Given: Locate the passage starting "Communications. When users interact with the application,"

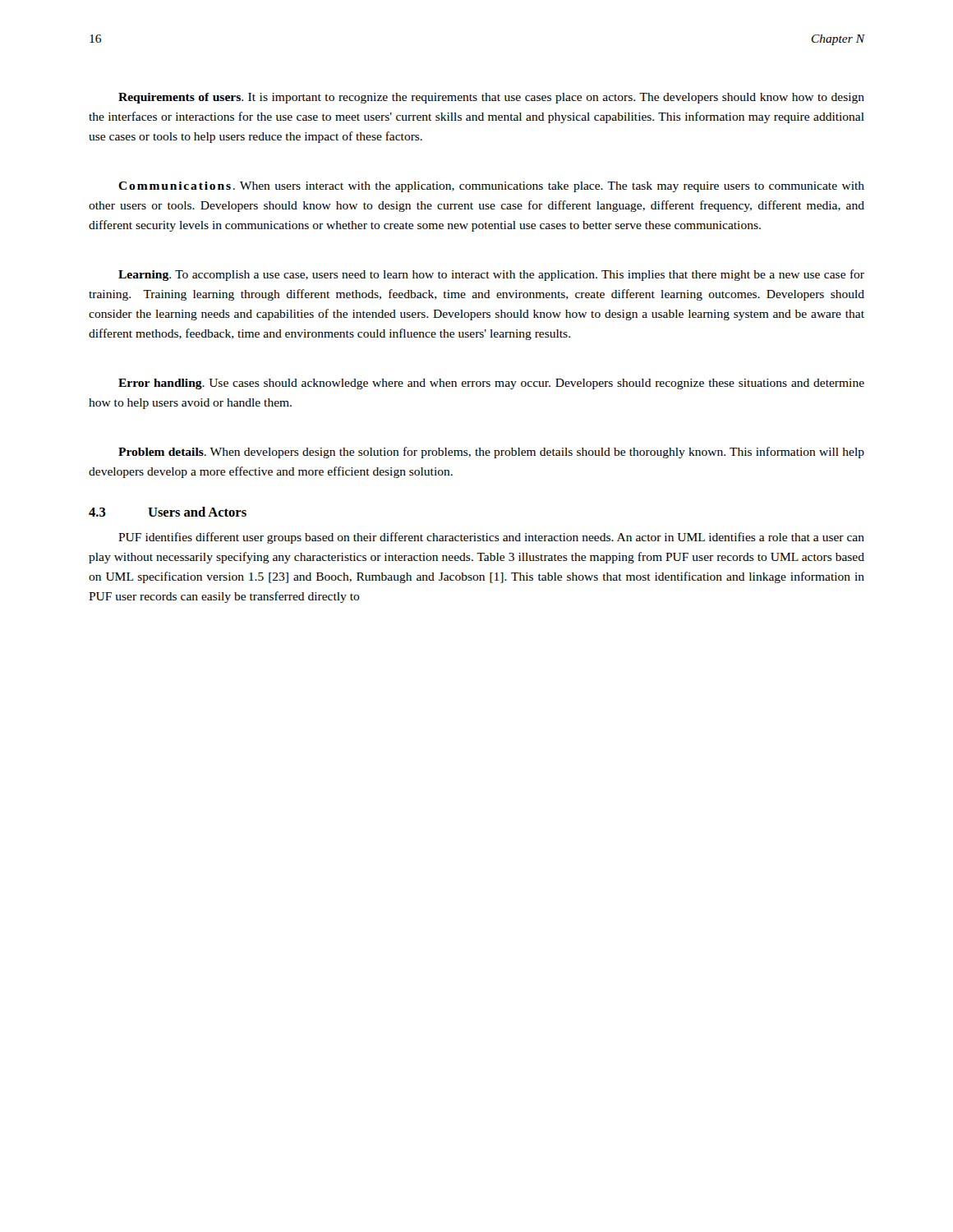Looking at the screenshot, I should (x=476, y=205).
